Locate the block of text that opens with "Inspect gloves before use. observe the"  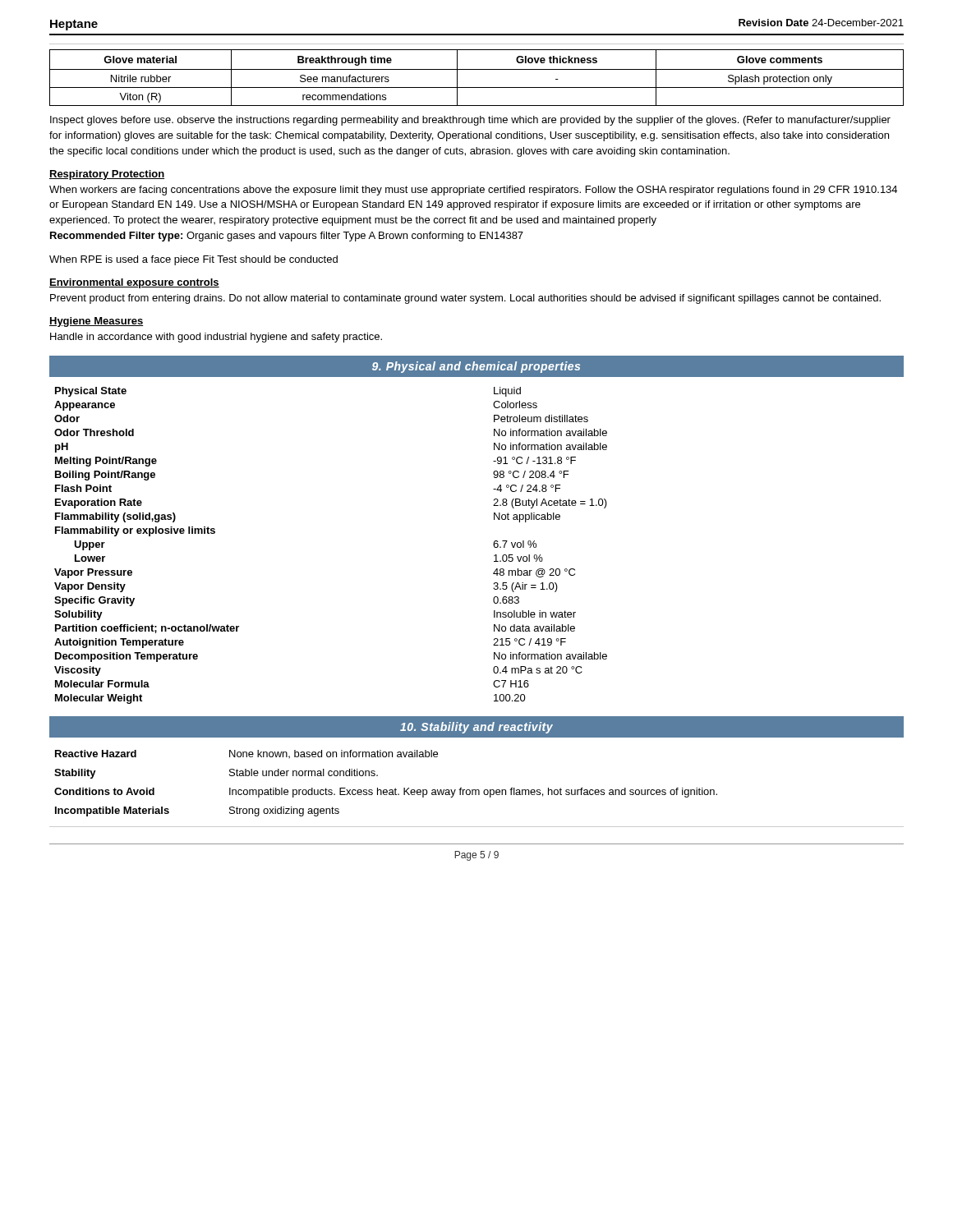(x=470, y=135)
